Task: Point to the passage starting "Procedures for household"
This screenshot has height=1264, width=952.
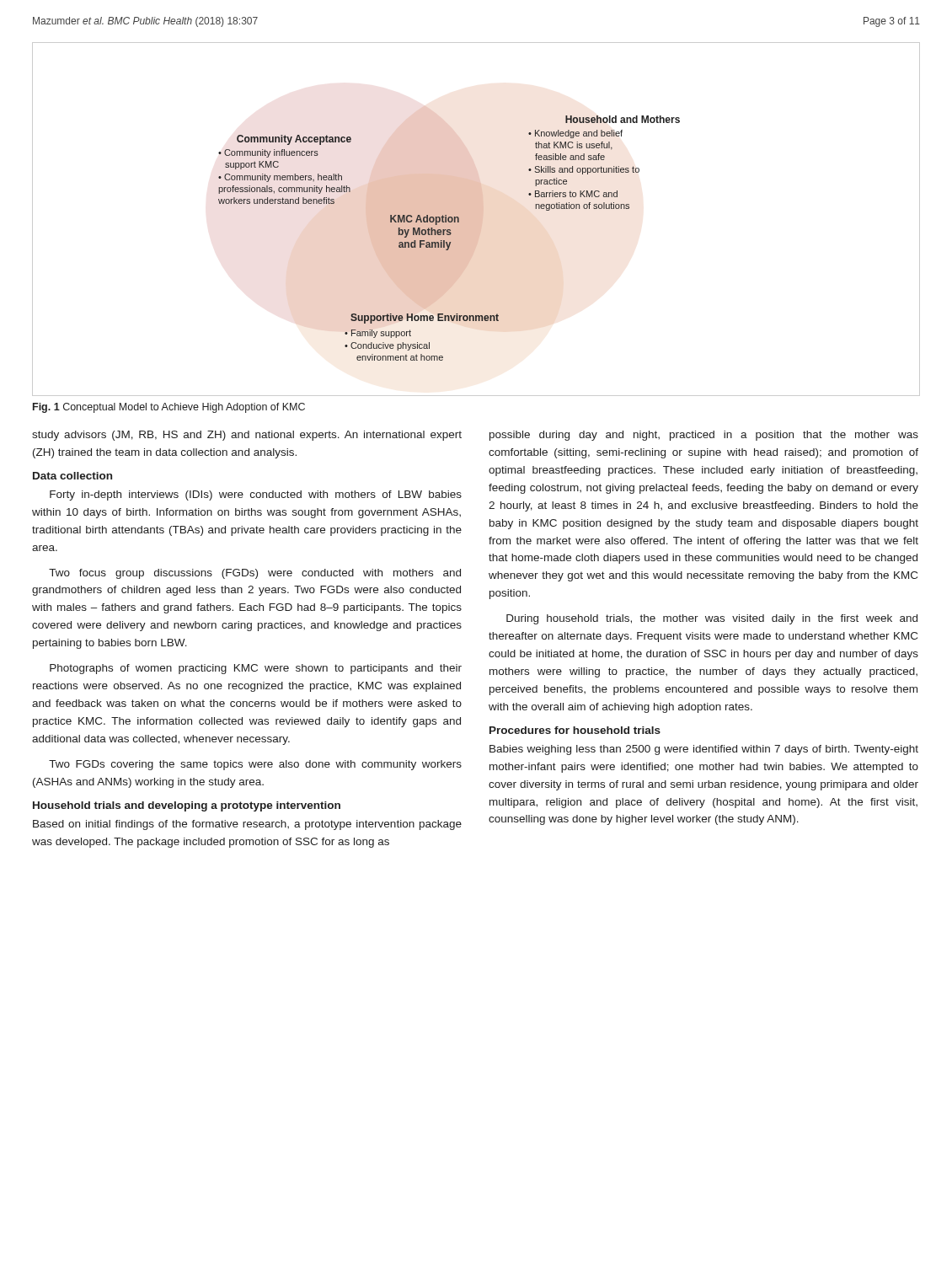Action: (x=575, y=730)
